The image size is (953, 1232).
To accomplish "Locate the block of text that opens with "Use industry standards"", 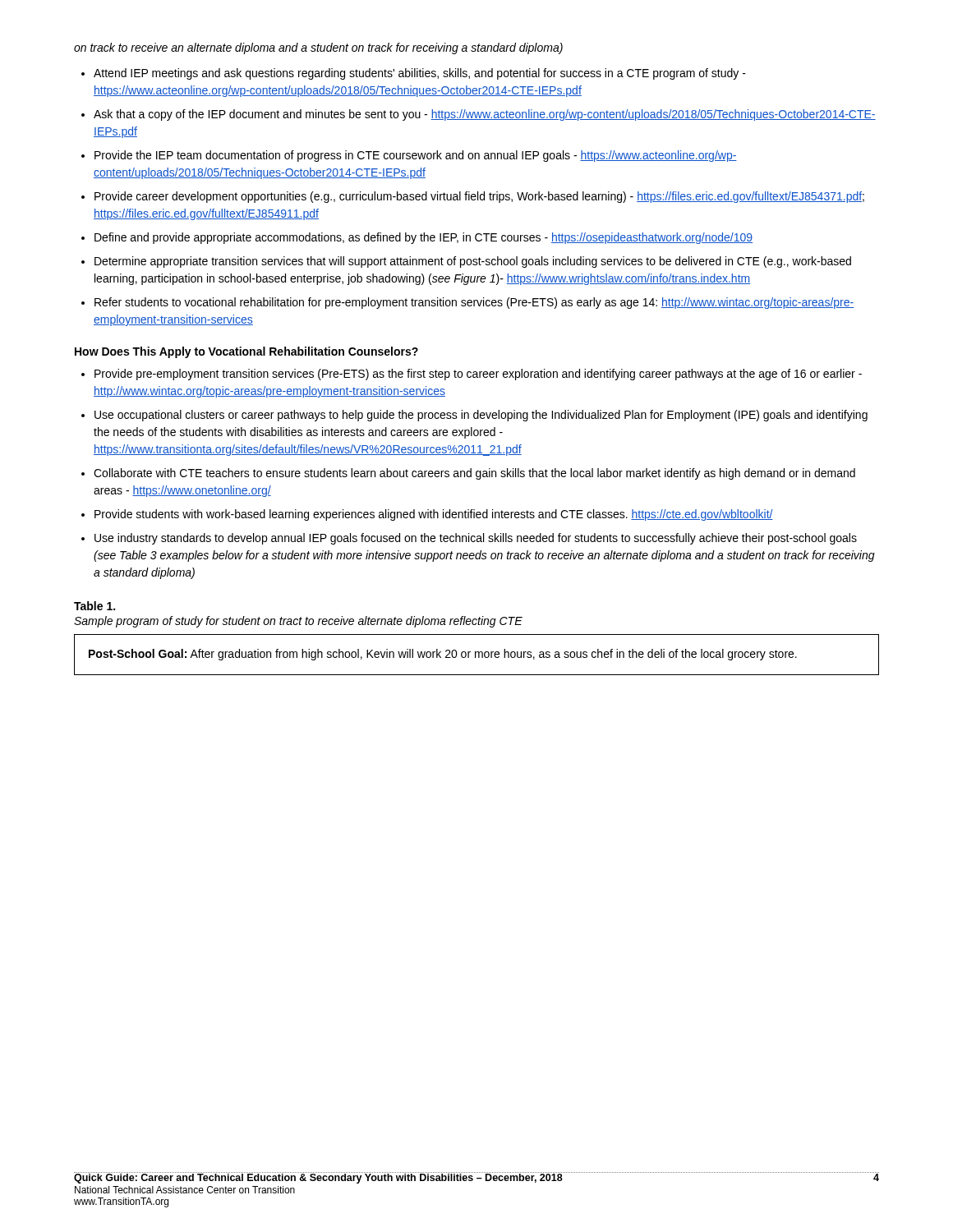I will coord(484,555).
